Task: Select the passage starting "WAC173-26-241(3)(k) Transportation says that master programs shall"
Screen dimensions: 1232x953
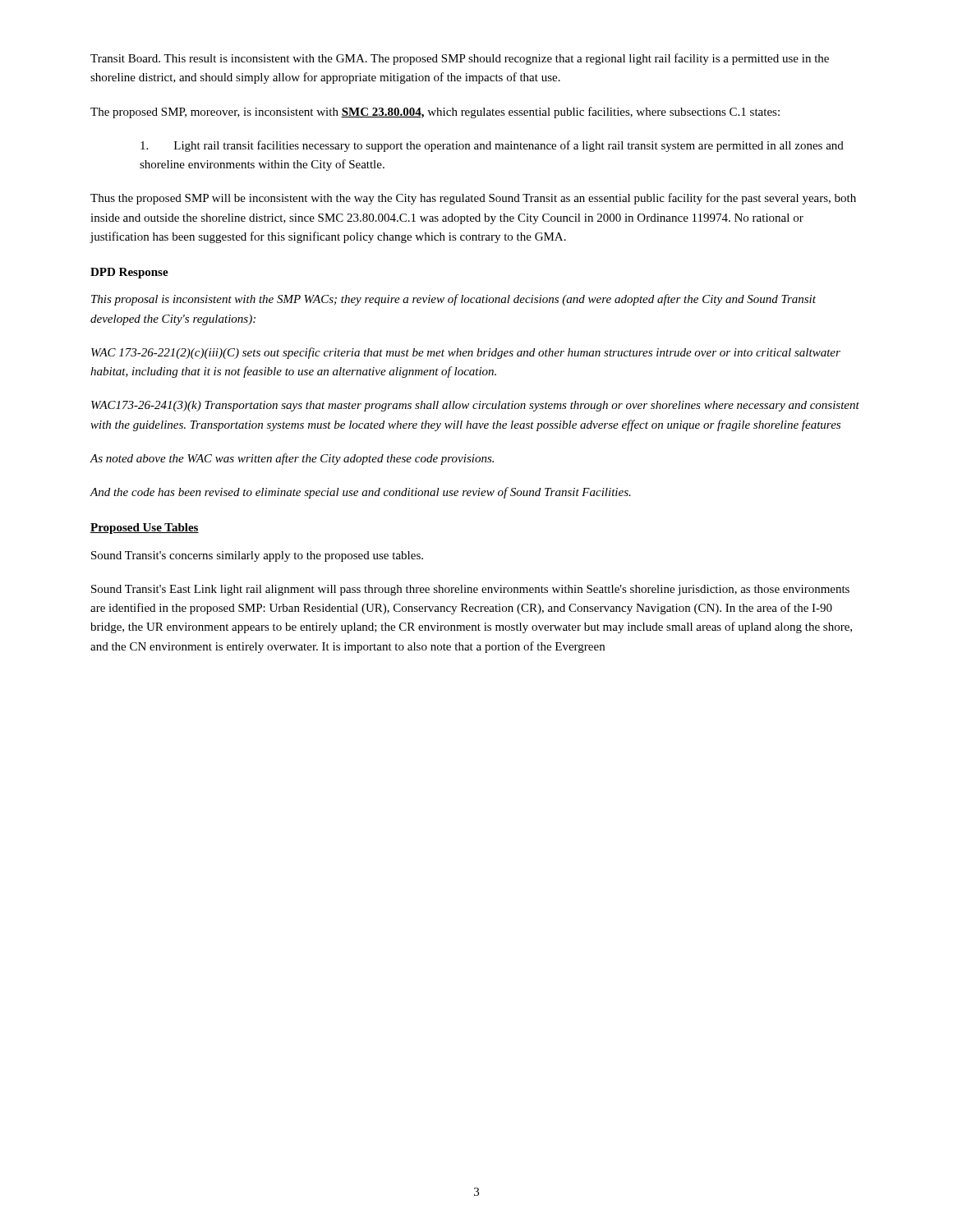Action: pos(475,415)
